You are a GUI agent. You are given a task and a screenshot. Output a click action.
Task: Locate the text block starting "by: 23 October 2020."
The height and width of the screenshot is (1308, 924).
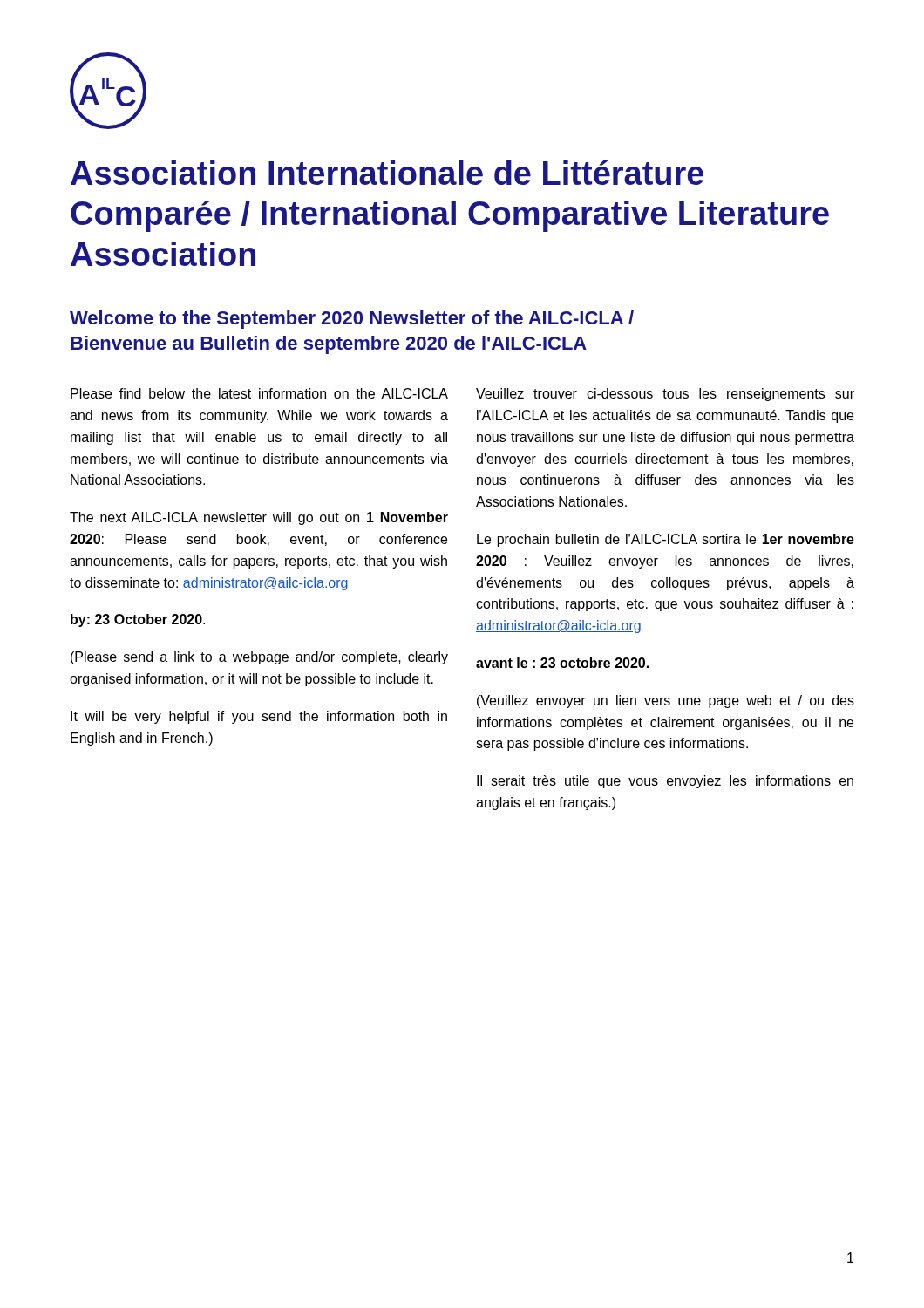click(x=138, y=620)
